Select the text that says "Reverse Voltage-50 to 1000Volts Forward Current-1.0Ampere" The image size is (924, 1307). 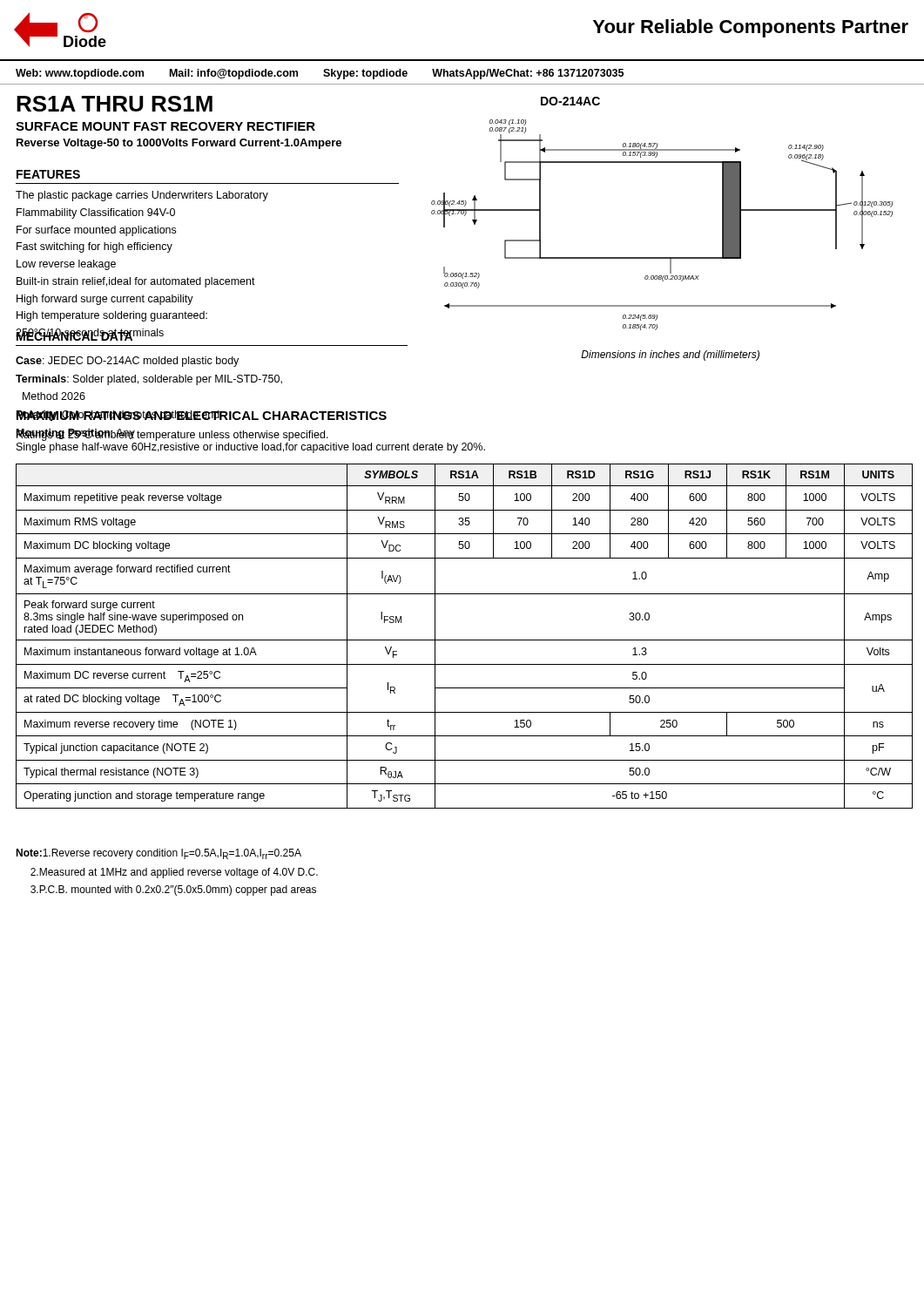(x=179, y=142)
